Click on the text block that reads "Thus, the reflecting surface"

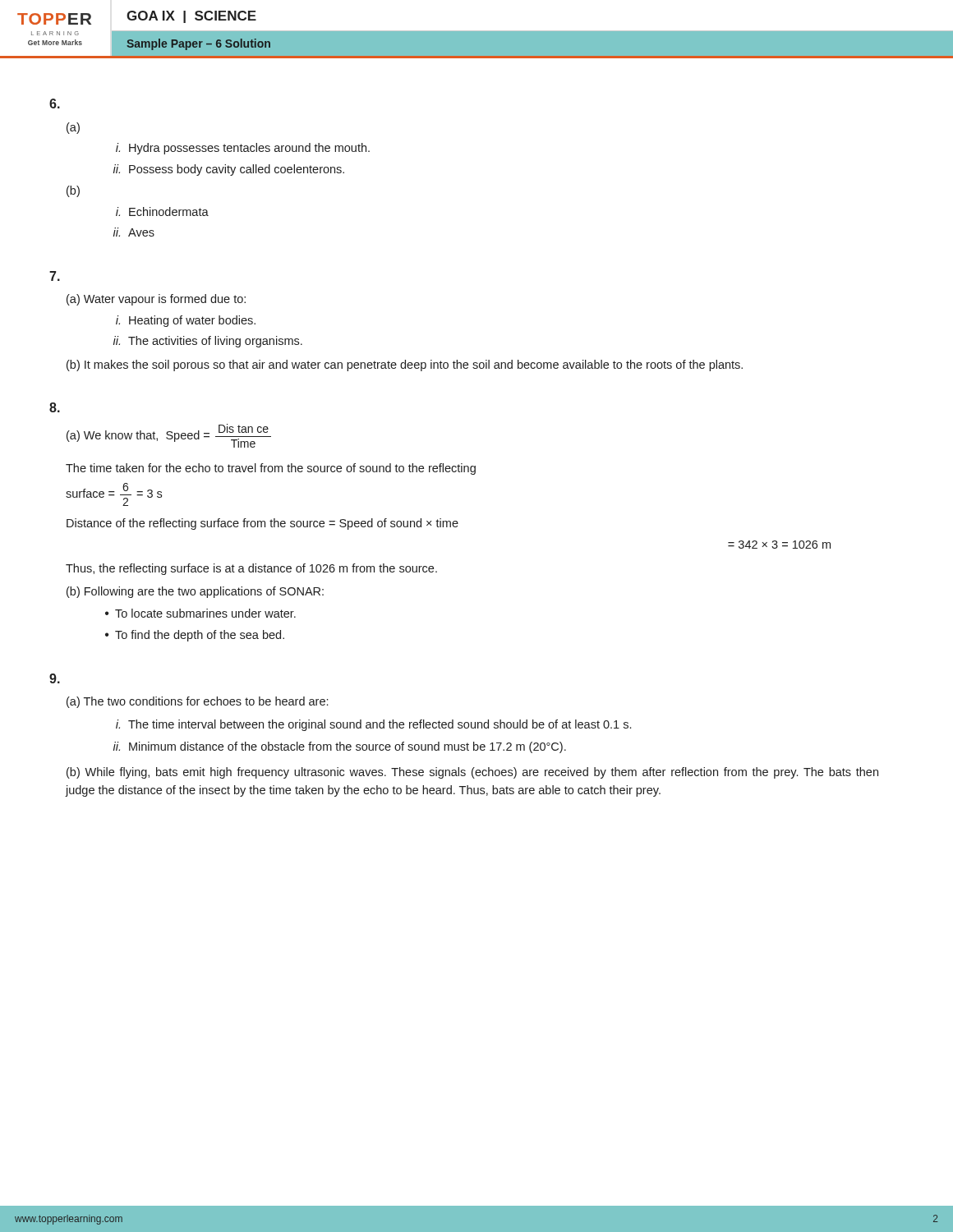(252, 568)
